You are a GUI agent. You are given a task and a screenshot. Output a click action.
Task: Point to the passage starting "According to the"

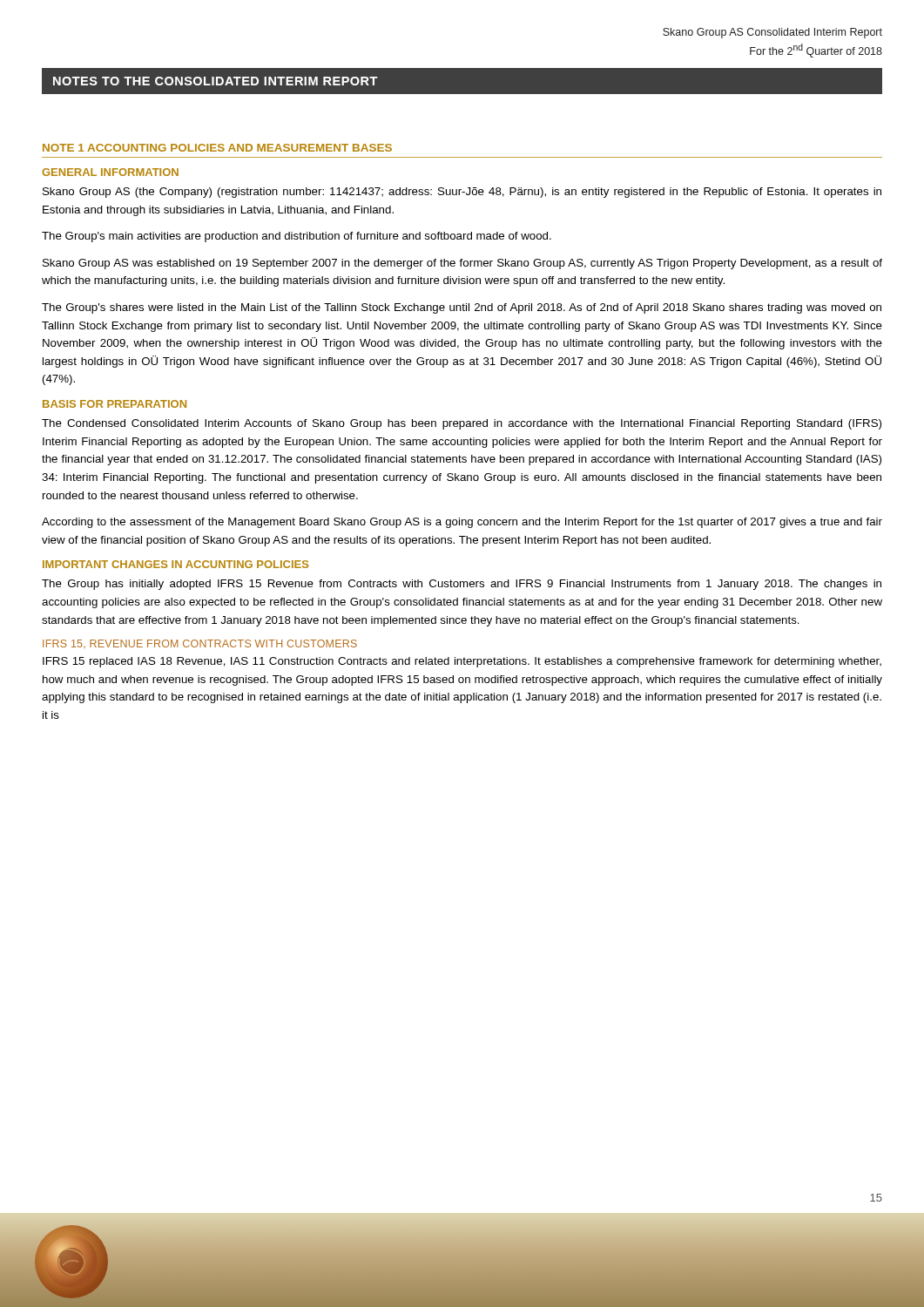click(x=462, y=531)
